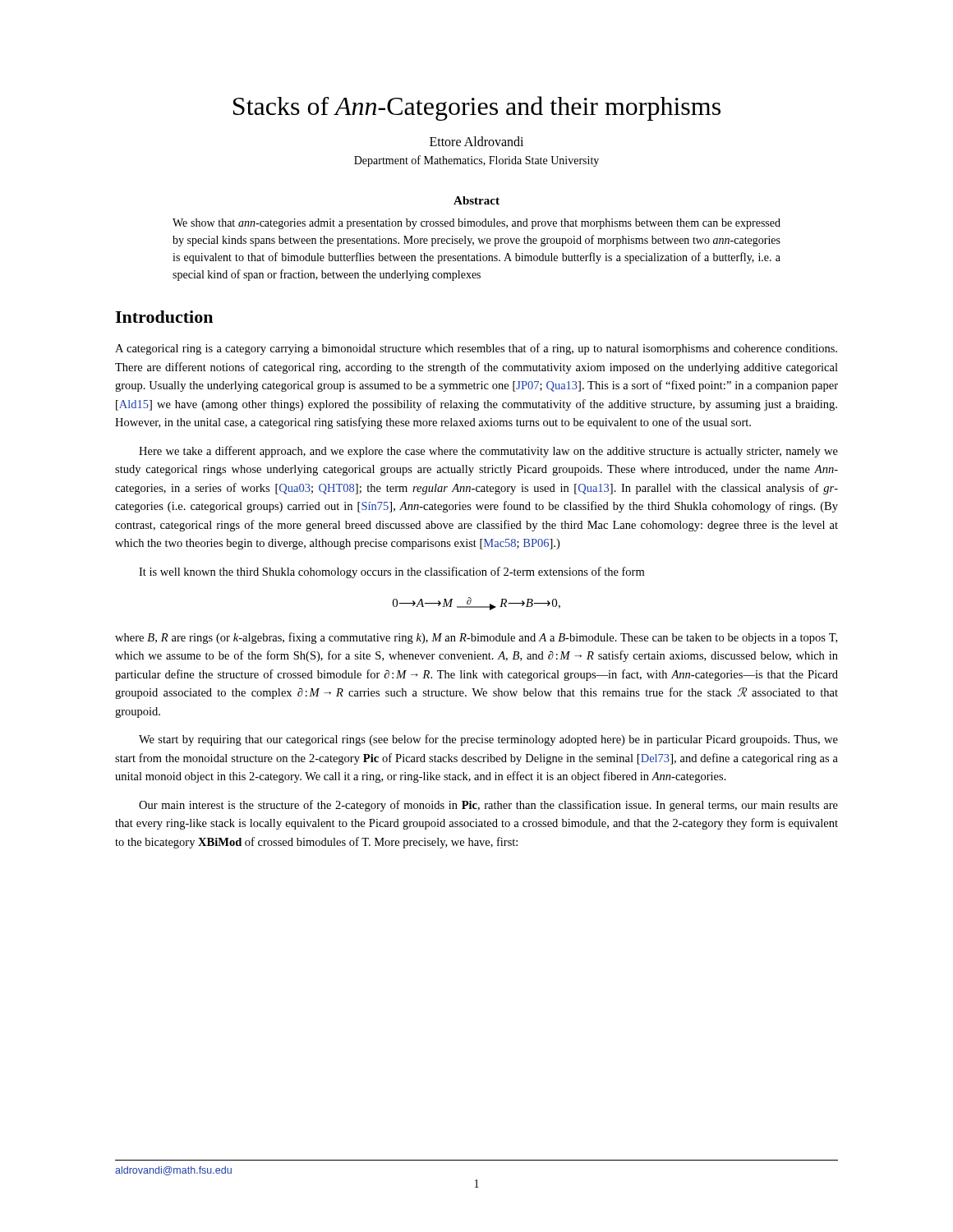Find the text block that reads "where B, R"
The image size is (953, 1232).
pyautogui.click(x=476, y=674)
